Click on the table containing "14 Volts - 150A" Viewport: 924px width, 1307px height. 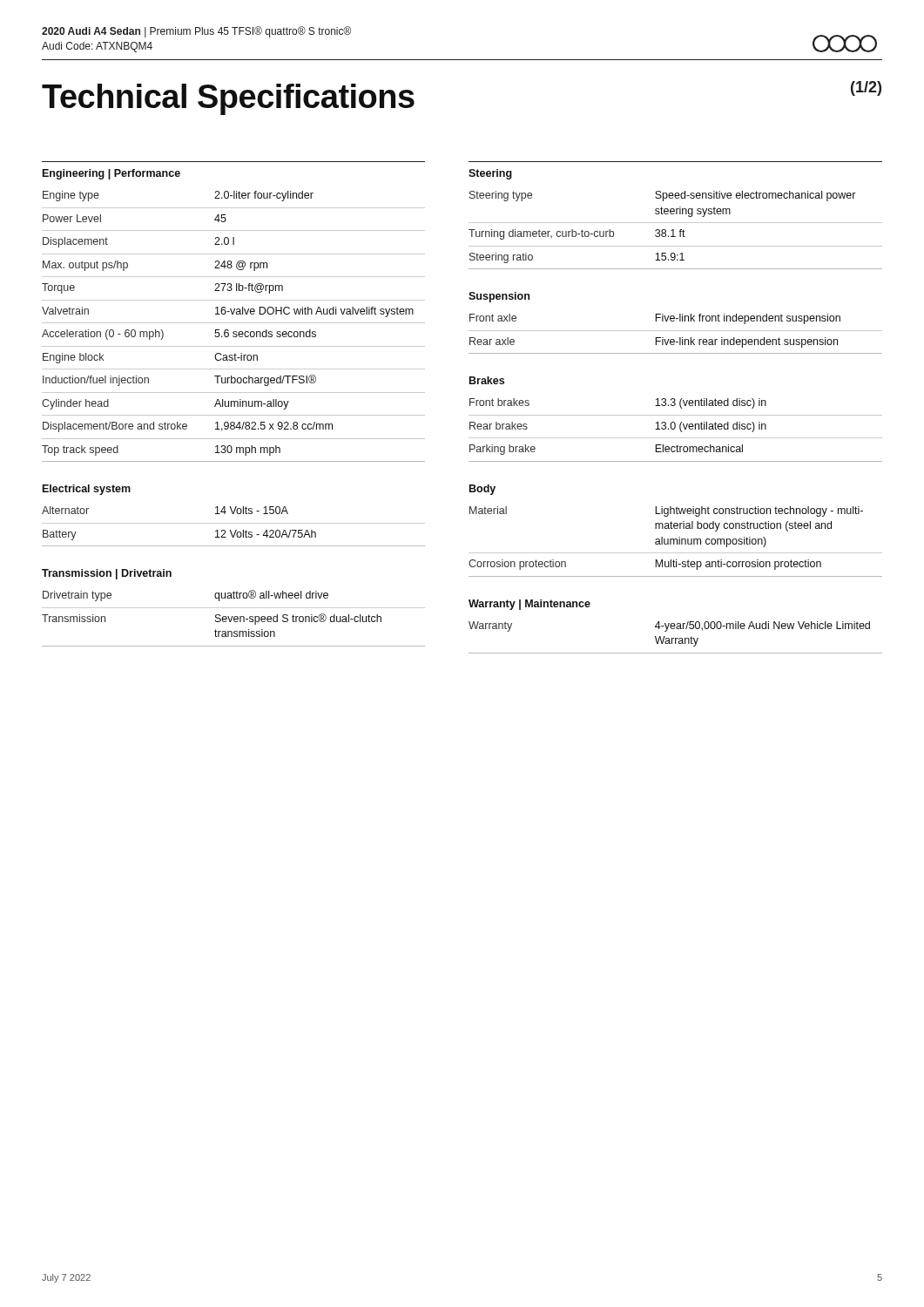pos(233,523)
